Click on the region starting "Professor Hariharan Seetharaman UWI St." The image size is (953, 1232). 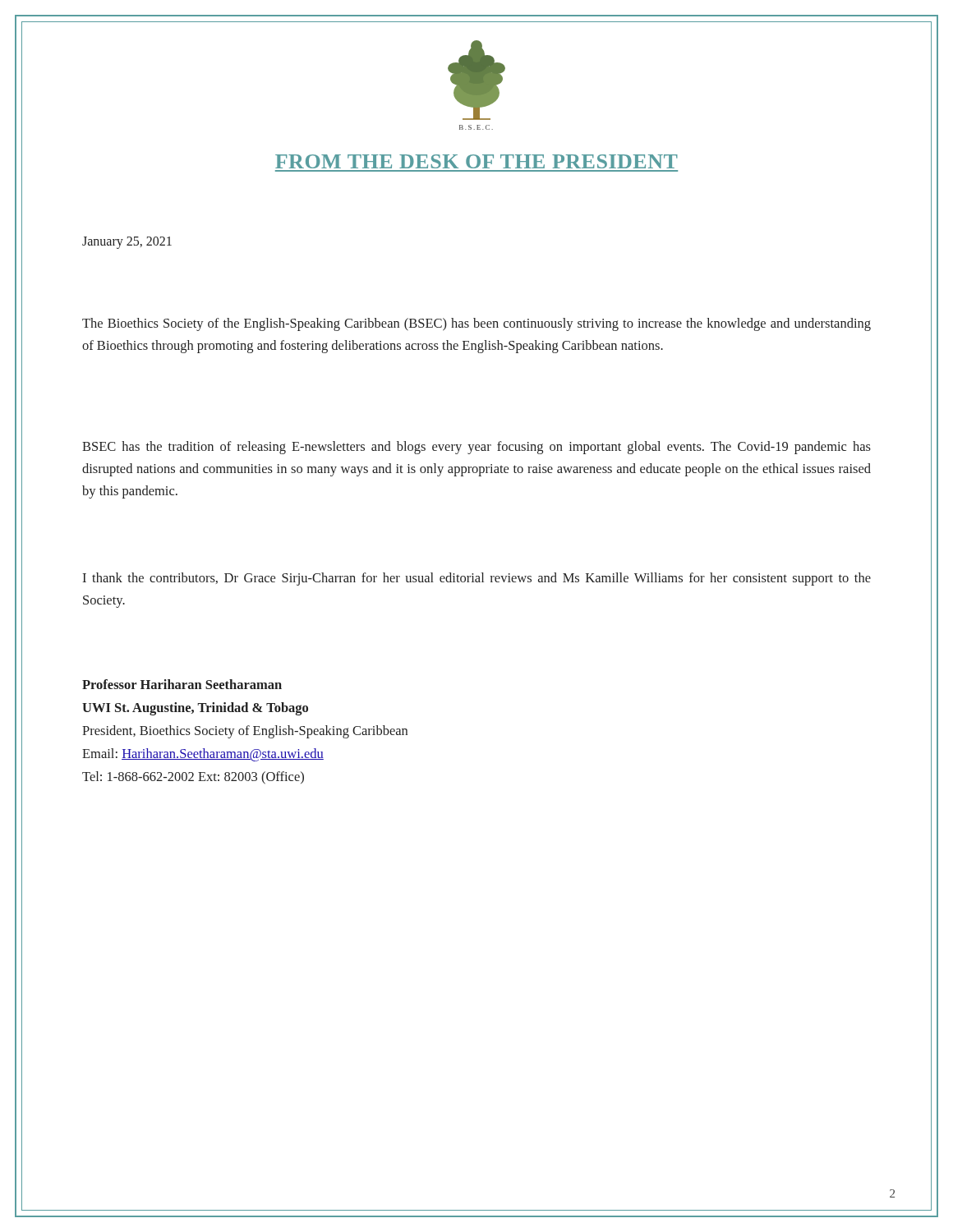[x=182, y=684]
